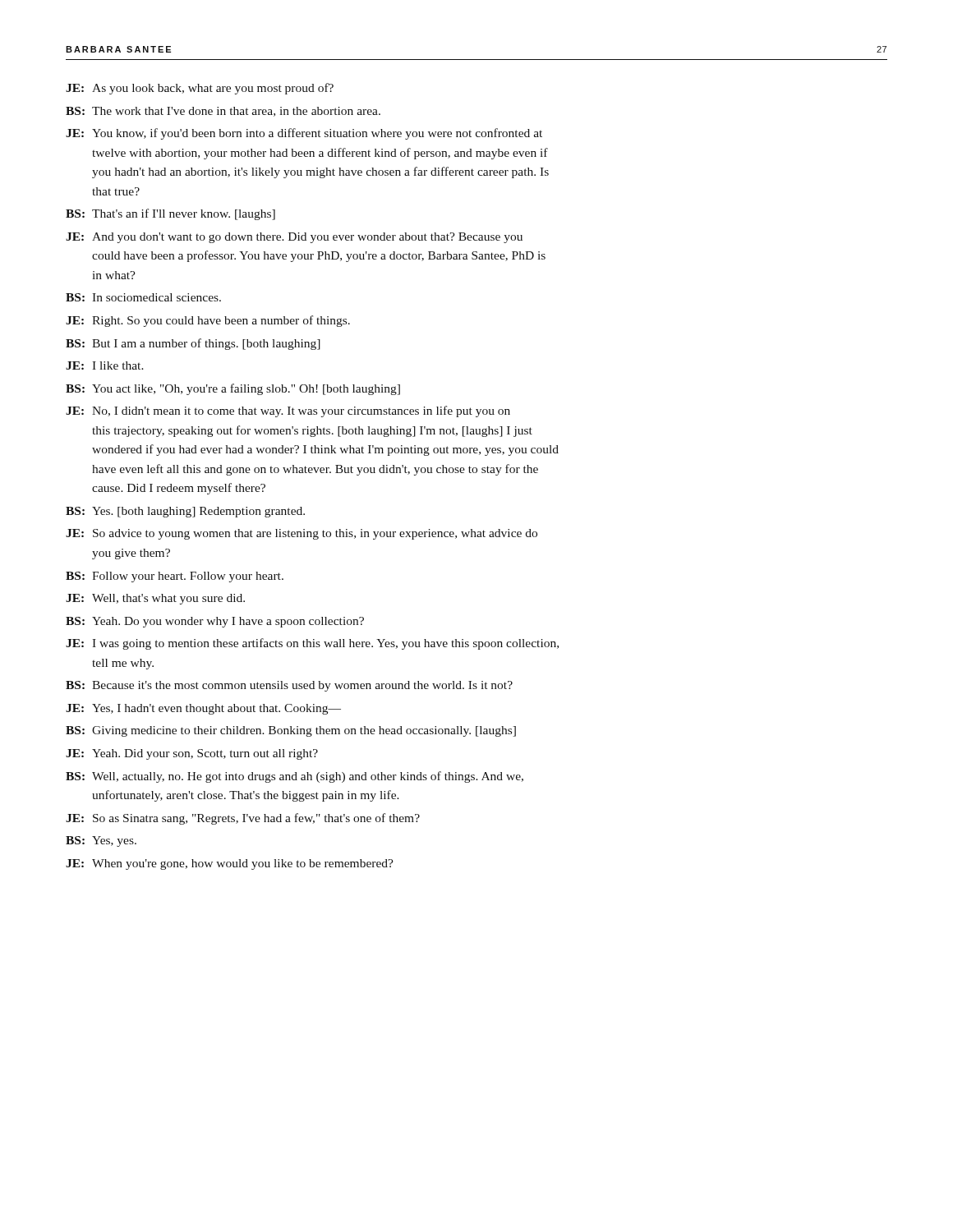Find the element starting "BS: Yes, yes."
This screenshot has height=1232, width=953.
coord(101,841)
